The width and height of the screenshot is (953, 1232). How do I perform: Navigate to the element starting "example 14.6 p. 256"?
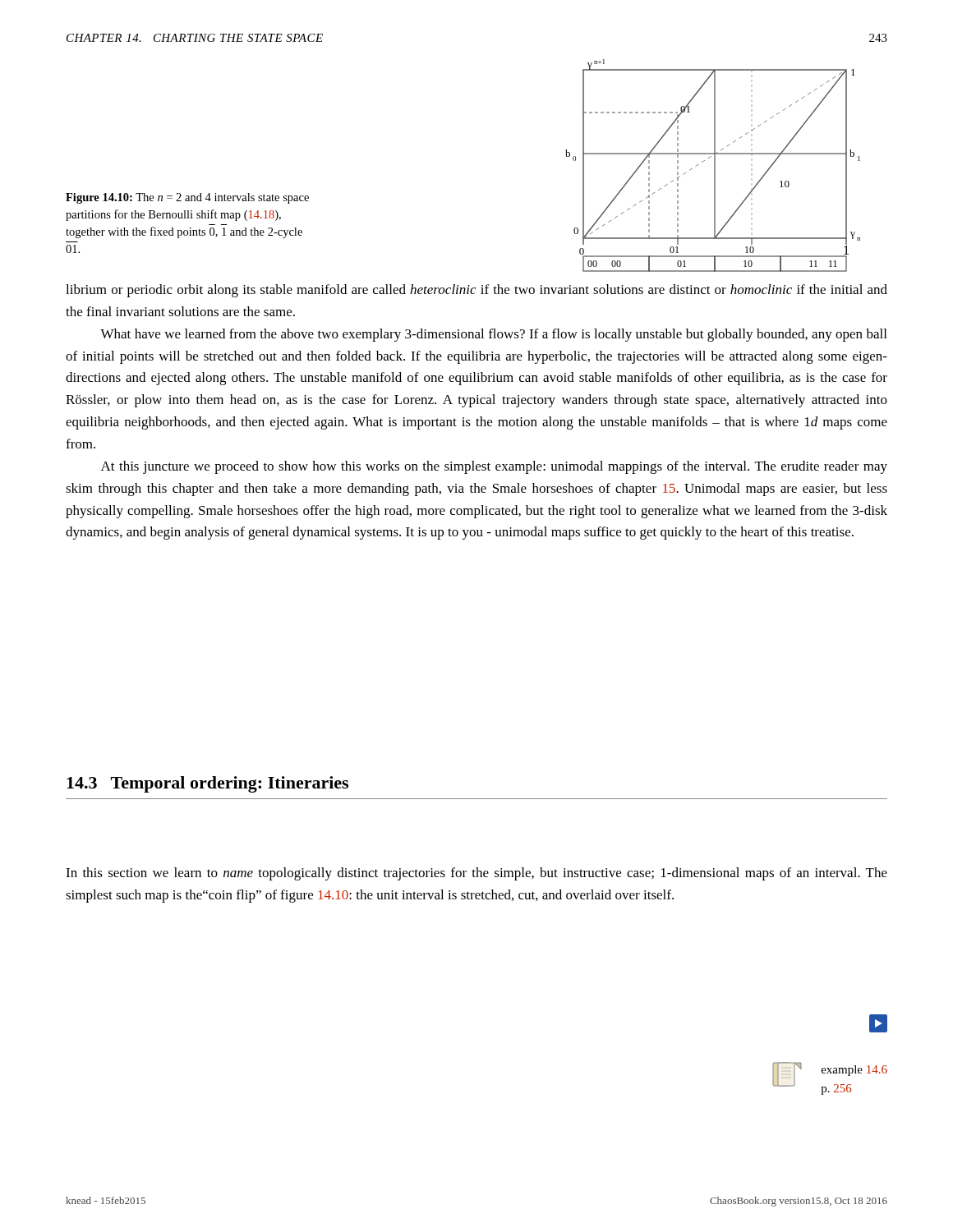(854, 1079)
